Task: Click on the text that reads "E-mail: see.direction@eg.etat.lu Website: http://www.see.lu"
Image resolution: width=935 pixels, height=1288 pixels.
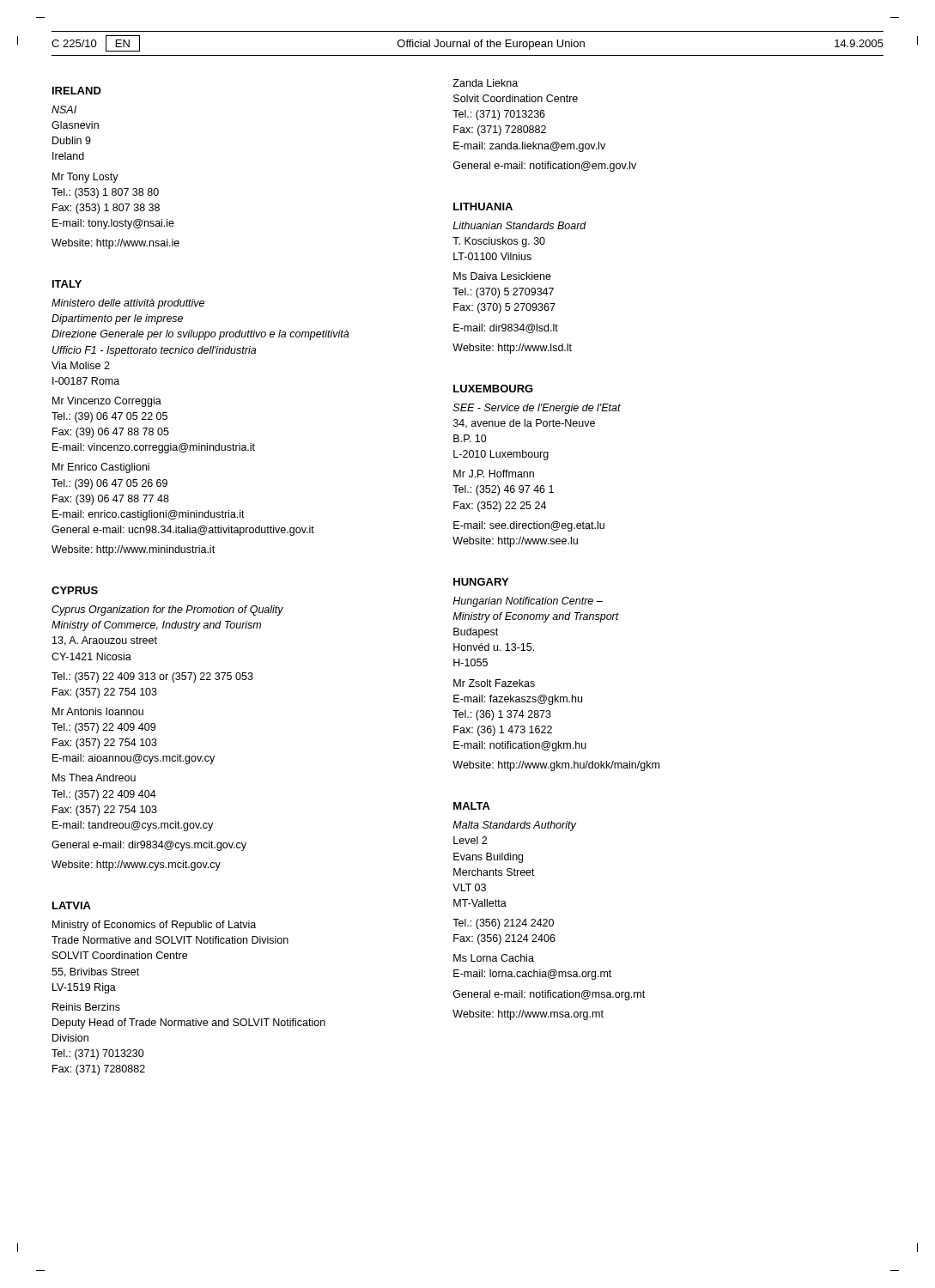Action: (x=529, y=533)
